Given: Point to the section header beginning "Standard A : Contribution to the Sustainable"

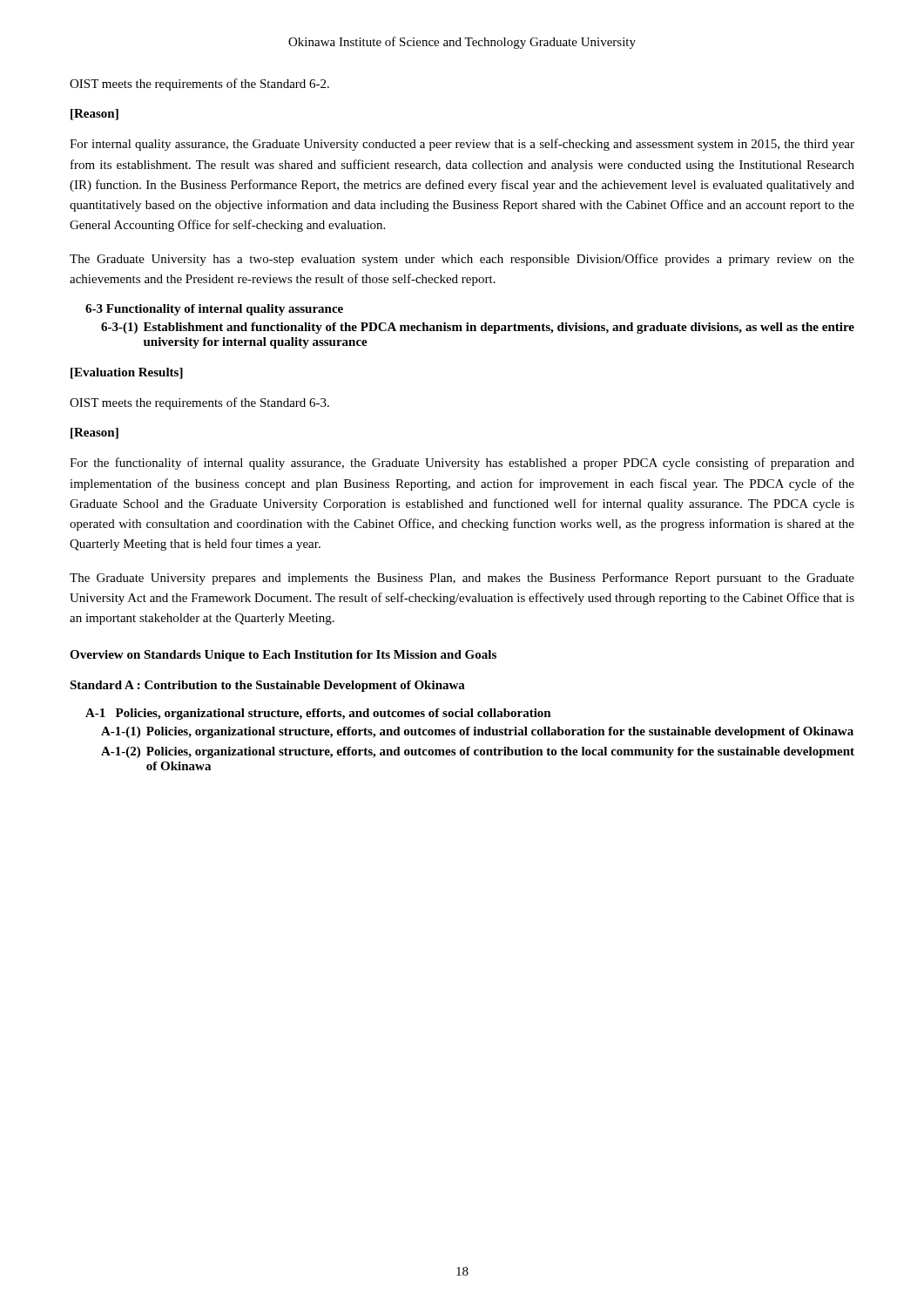Looking at the screenshot, I should (462, 686).
